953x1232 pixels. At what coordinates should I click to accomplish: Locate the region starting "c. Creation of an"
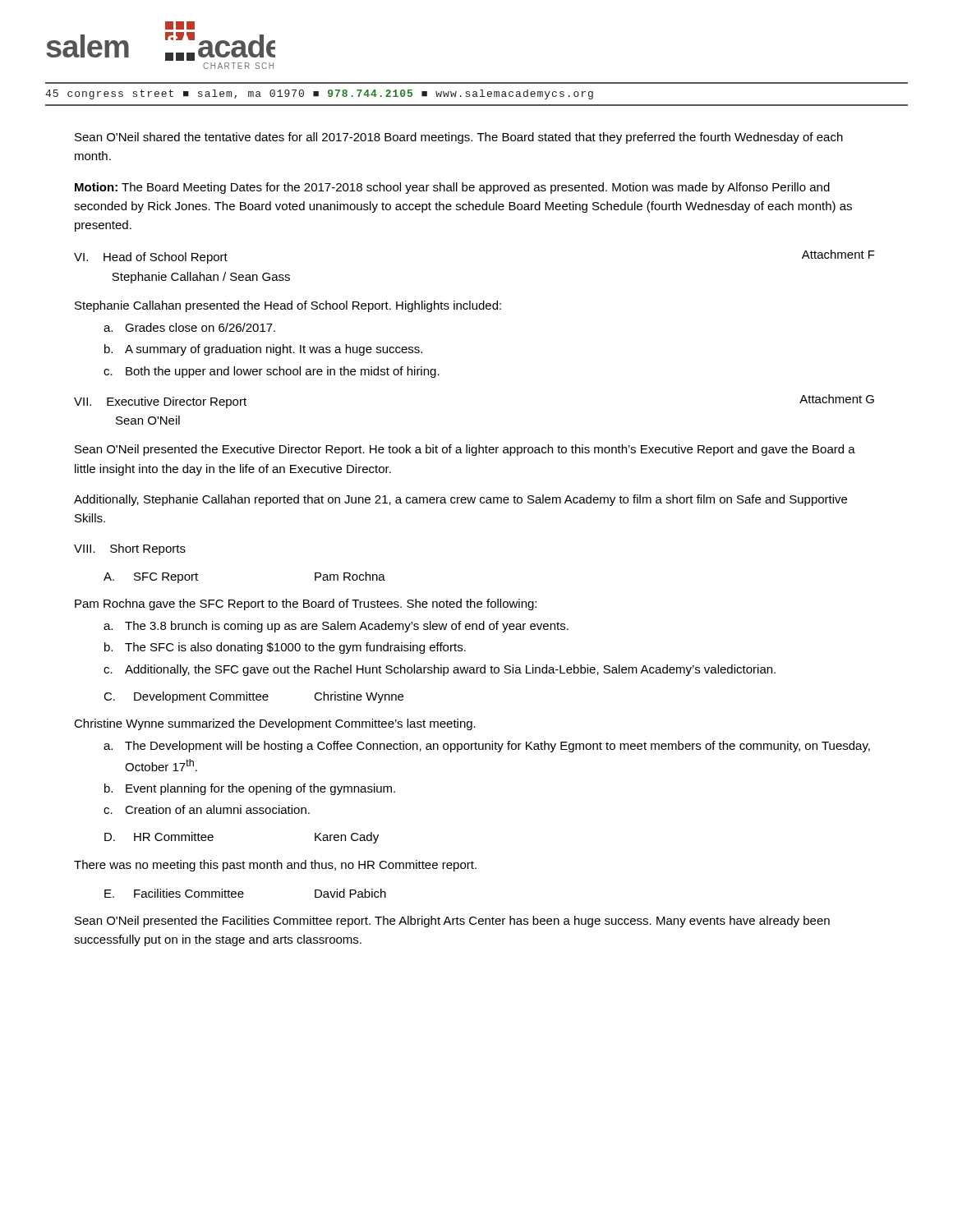(x=207, y=809)
